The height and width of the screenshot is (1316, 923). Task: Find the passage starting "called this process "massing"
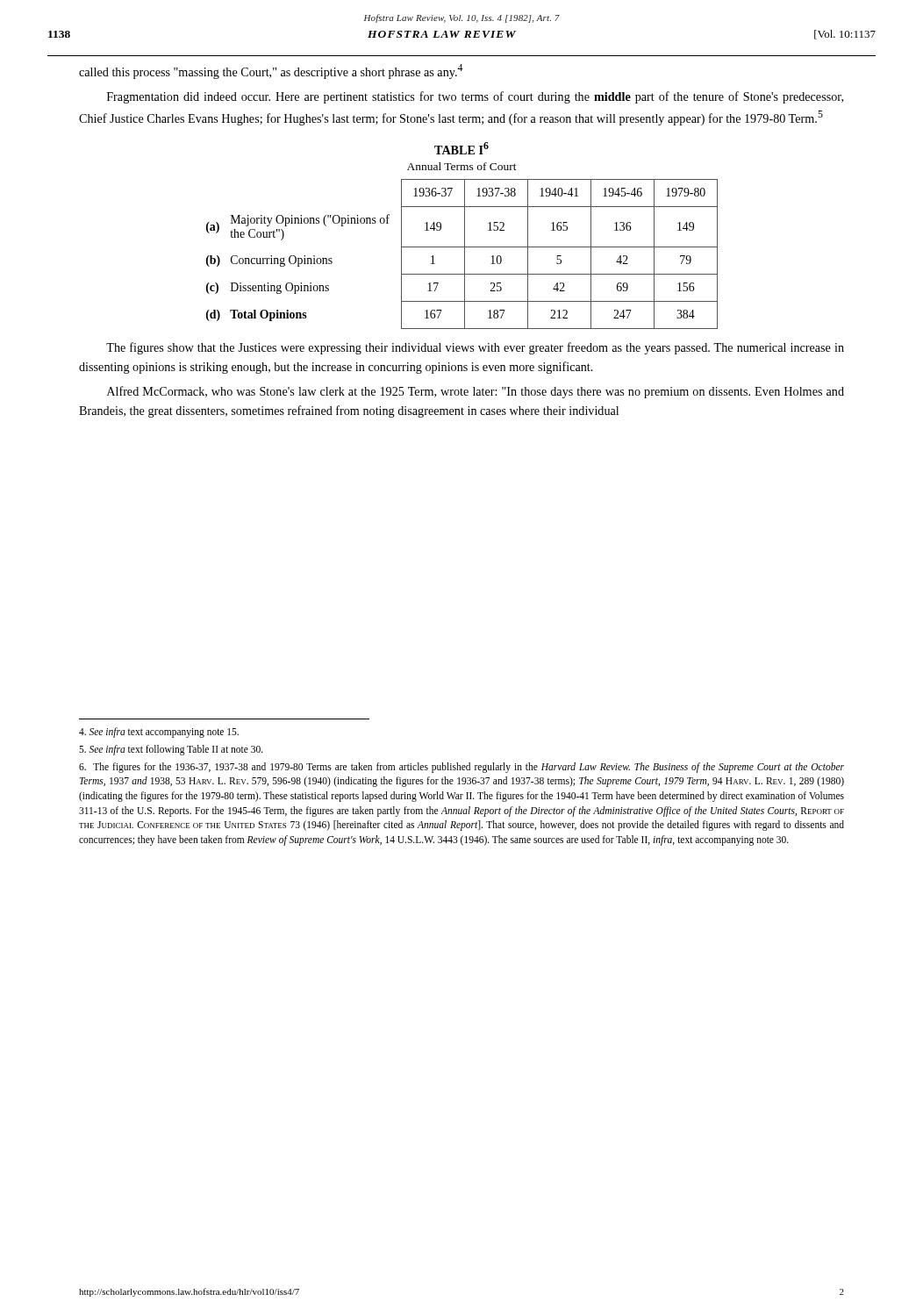point(271,70)
